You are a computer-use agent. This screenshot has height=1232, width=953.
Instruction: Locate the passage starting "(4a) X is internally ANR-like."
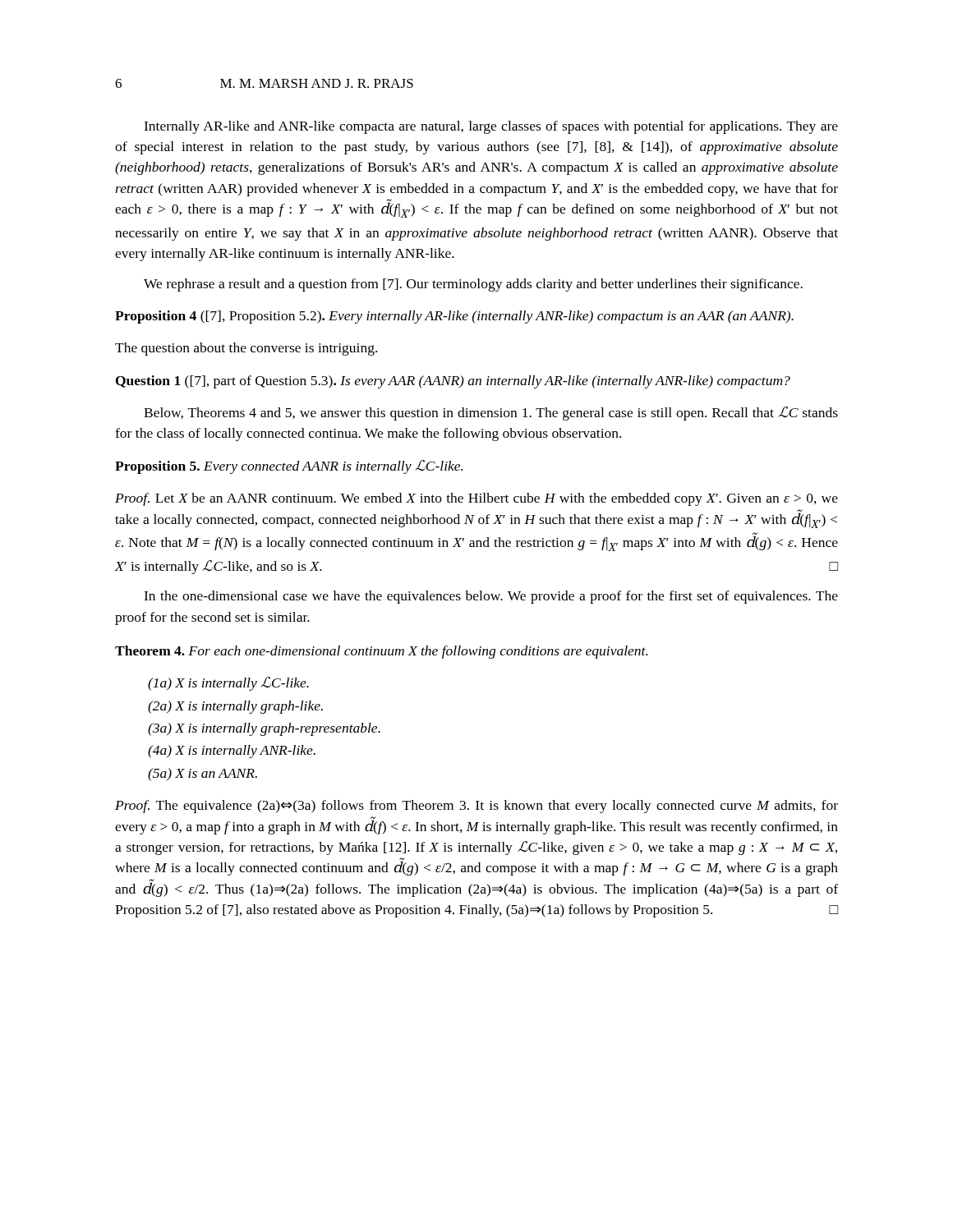click(232, 750)
